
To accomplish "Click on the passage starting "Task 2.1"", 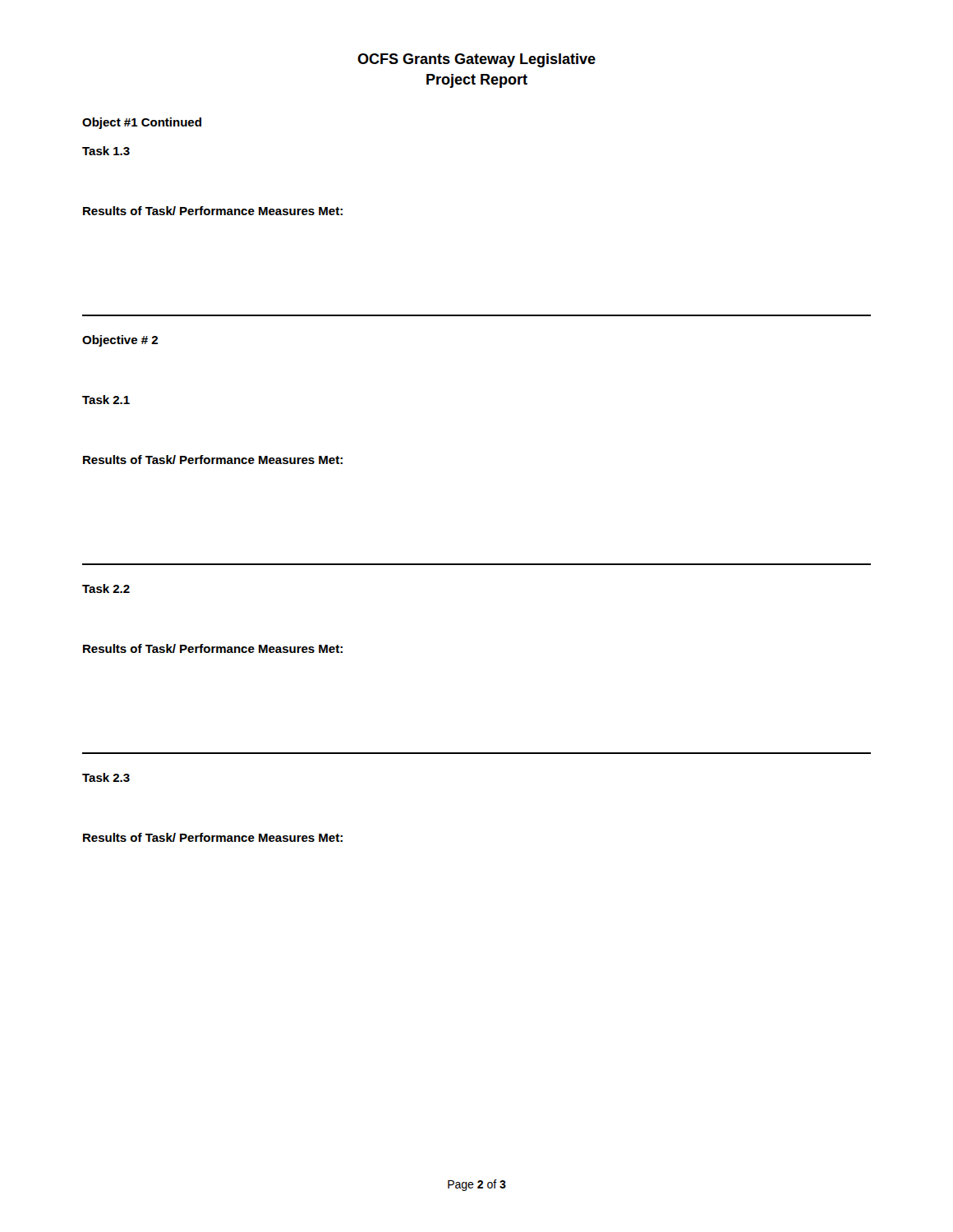I will pos(106,400).
